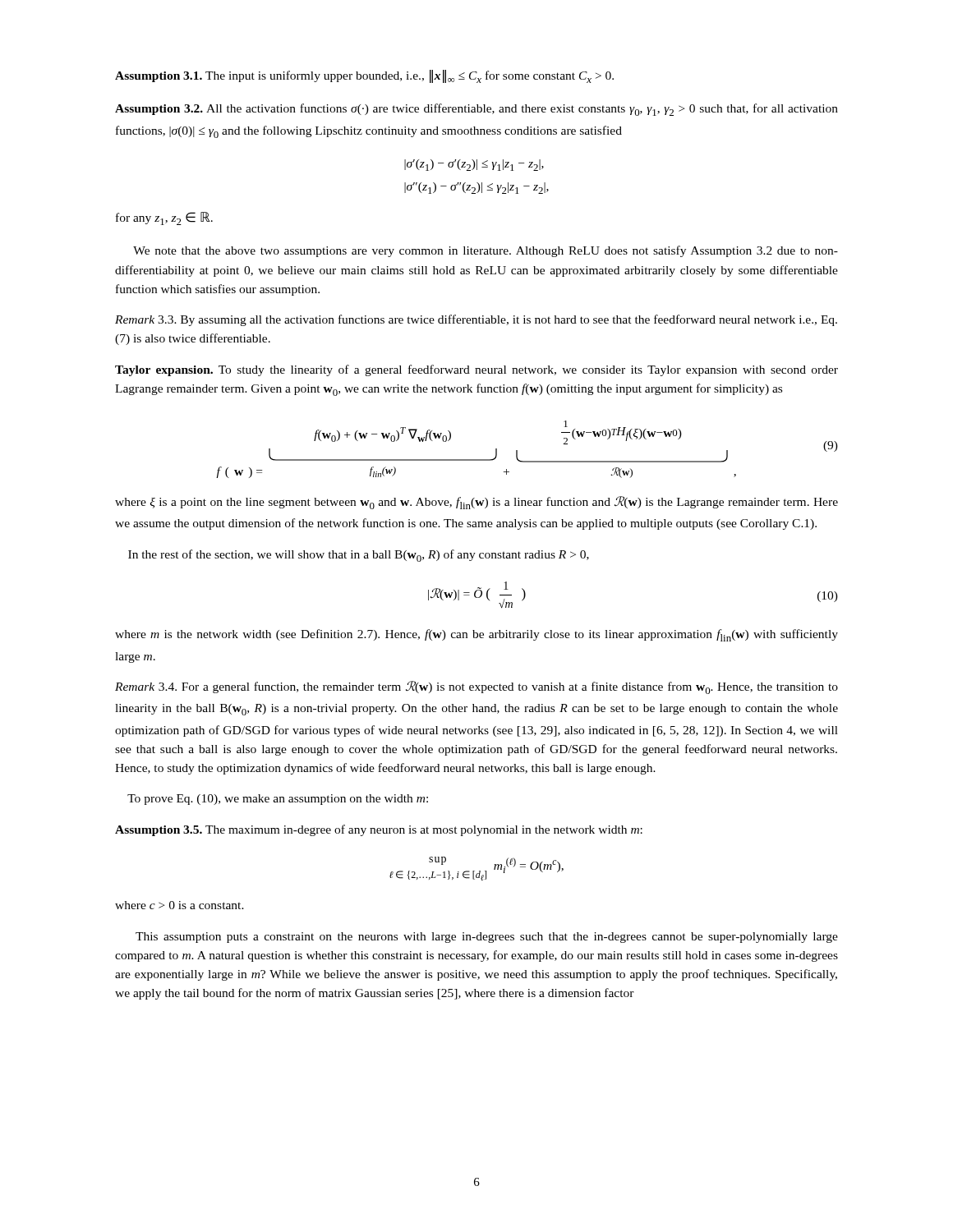The width and height of the screenshot is (953, 1232).
Task: Find the block on this page that starts "Remark 3.3. By"
Action: pos(476,329)
